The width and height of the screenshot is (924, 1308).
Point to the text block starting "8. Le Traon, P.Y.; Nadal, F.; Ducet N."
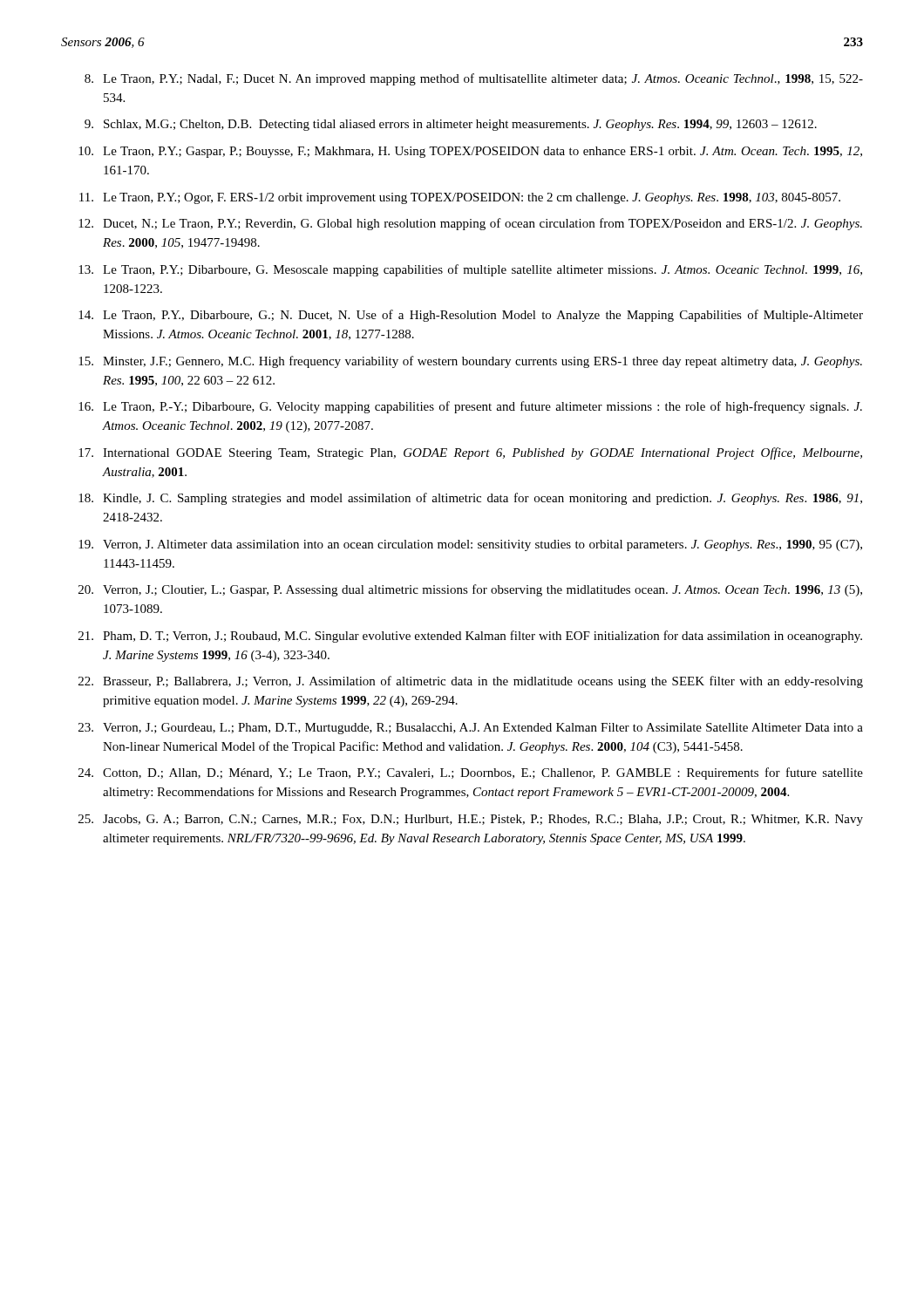462,89
